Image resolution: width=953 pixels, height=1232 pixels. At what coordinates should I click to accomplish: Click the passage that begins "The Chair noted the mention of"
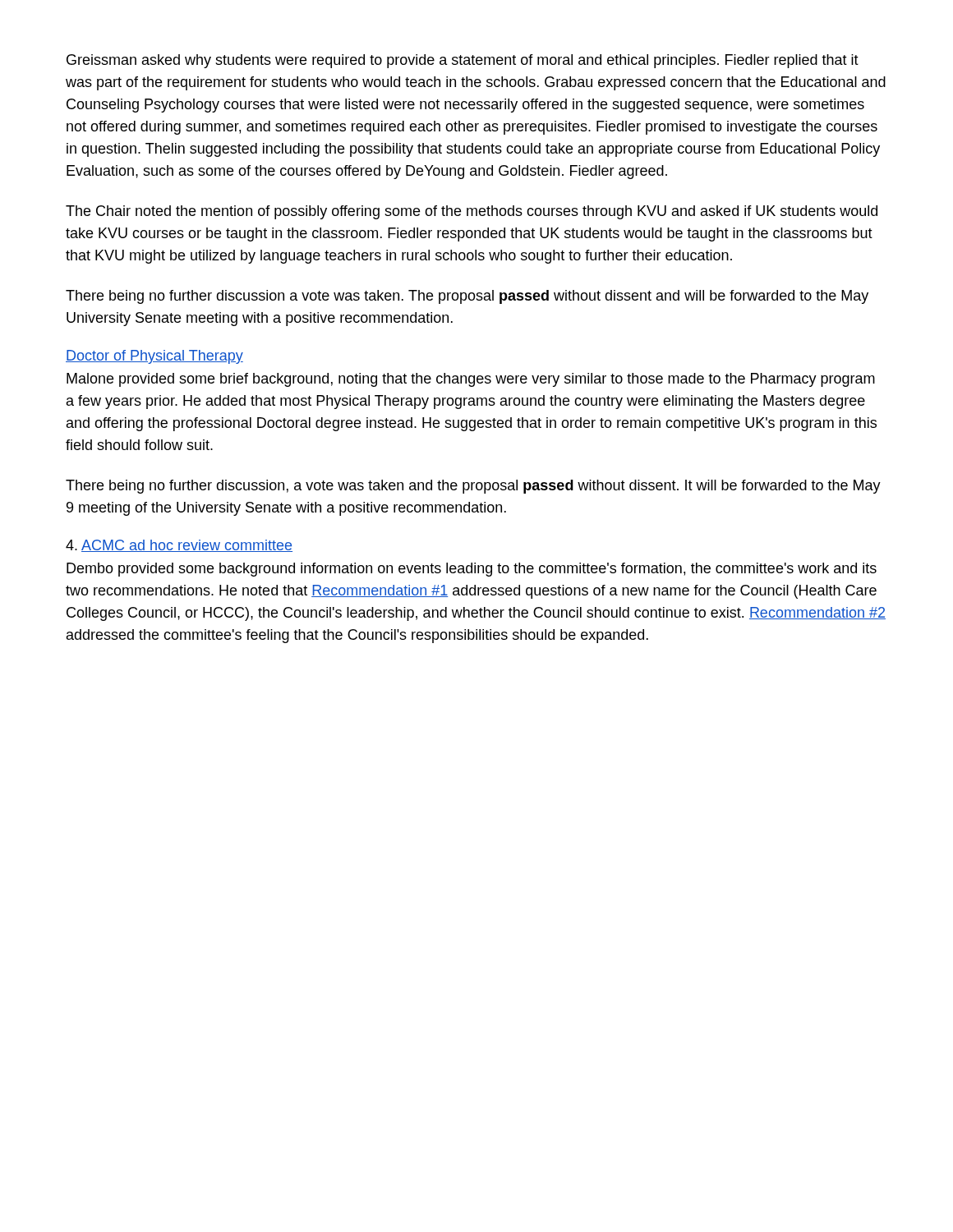click(x=472, y=233)
